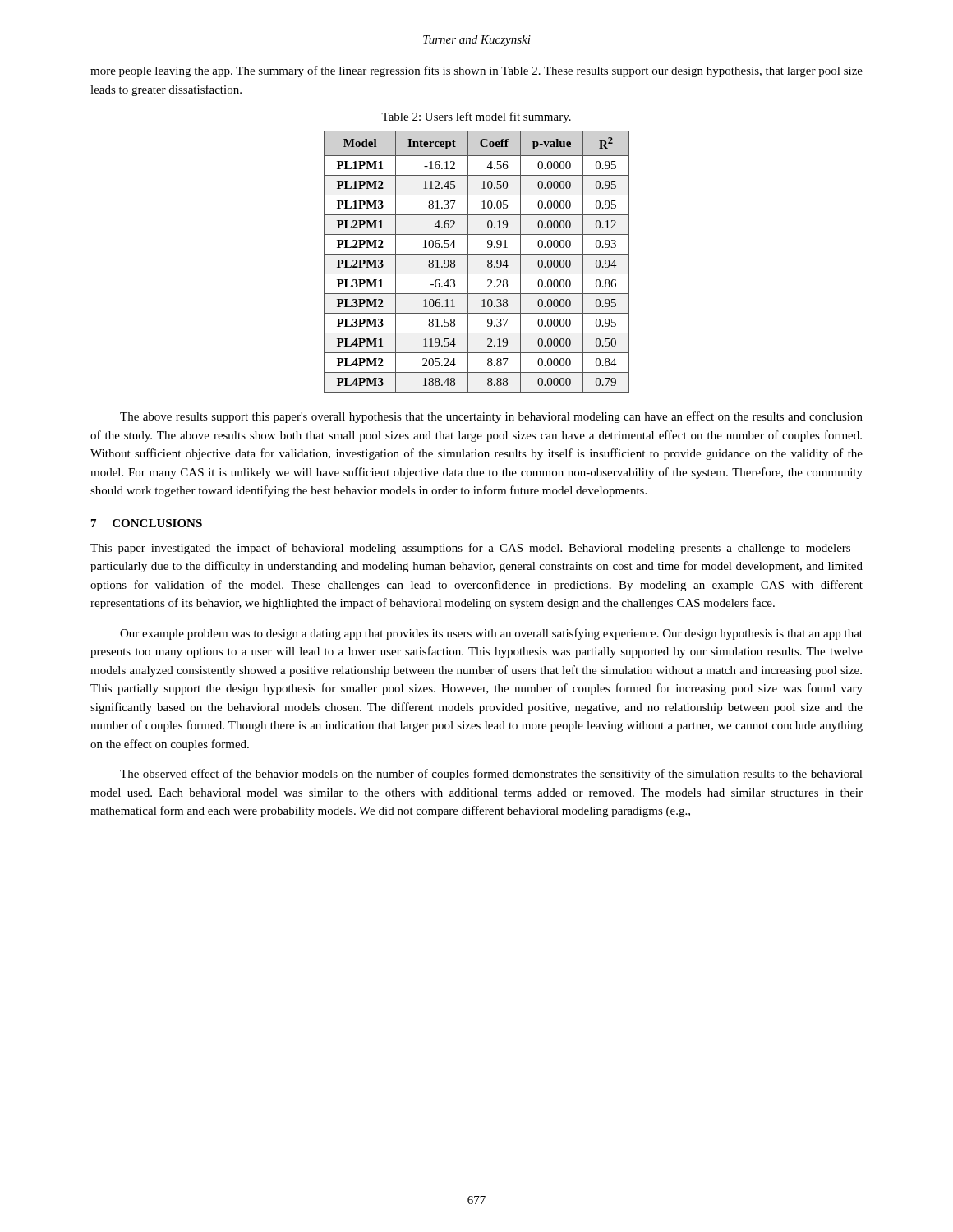953x1232 pixels.
Task: Point to the text starting "The above results"
Action: click(476, 453)
